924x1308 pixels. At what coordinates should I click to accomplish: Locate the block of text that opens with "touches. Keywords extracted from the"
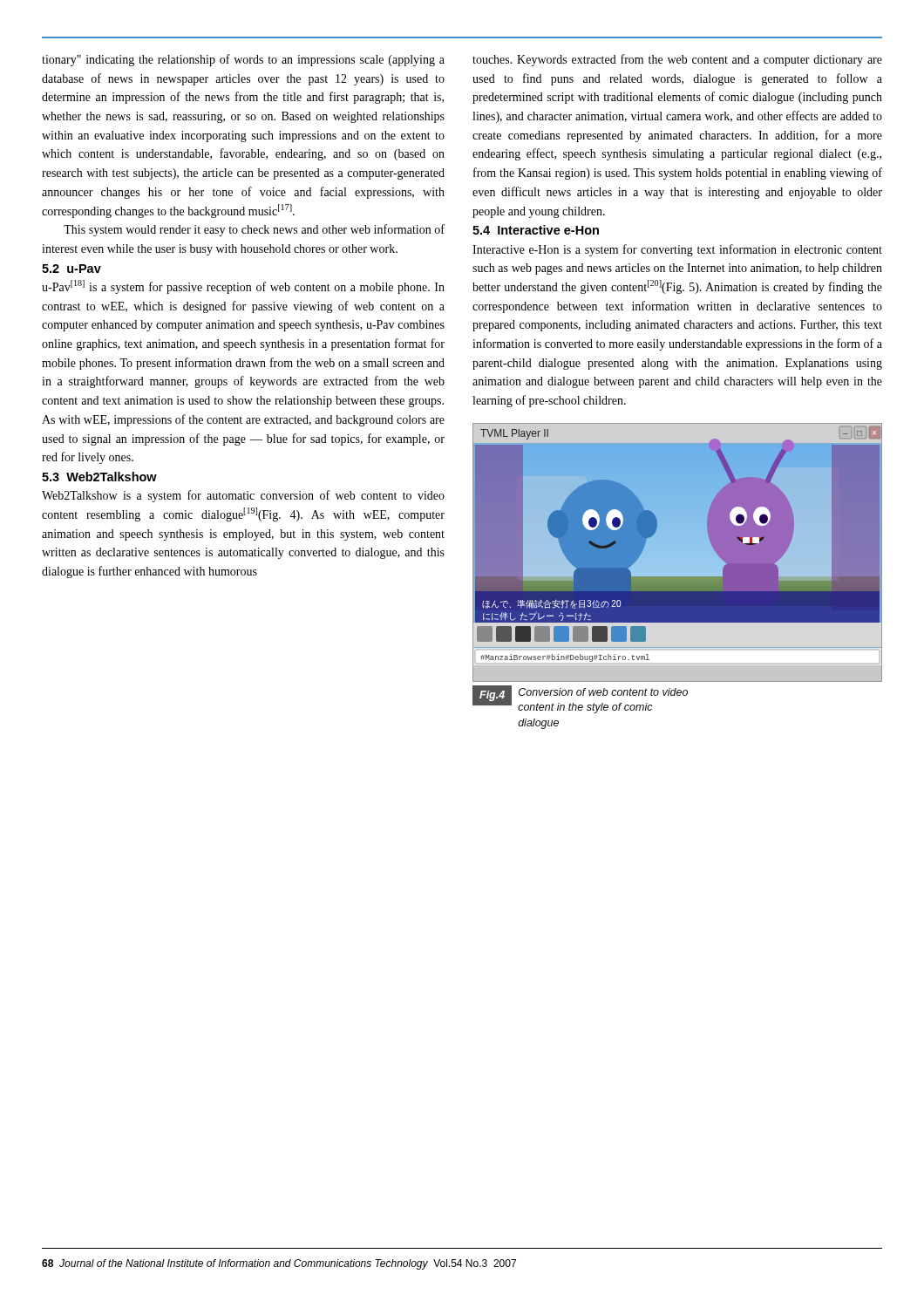click(x=677, y=136)
